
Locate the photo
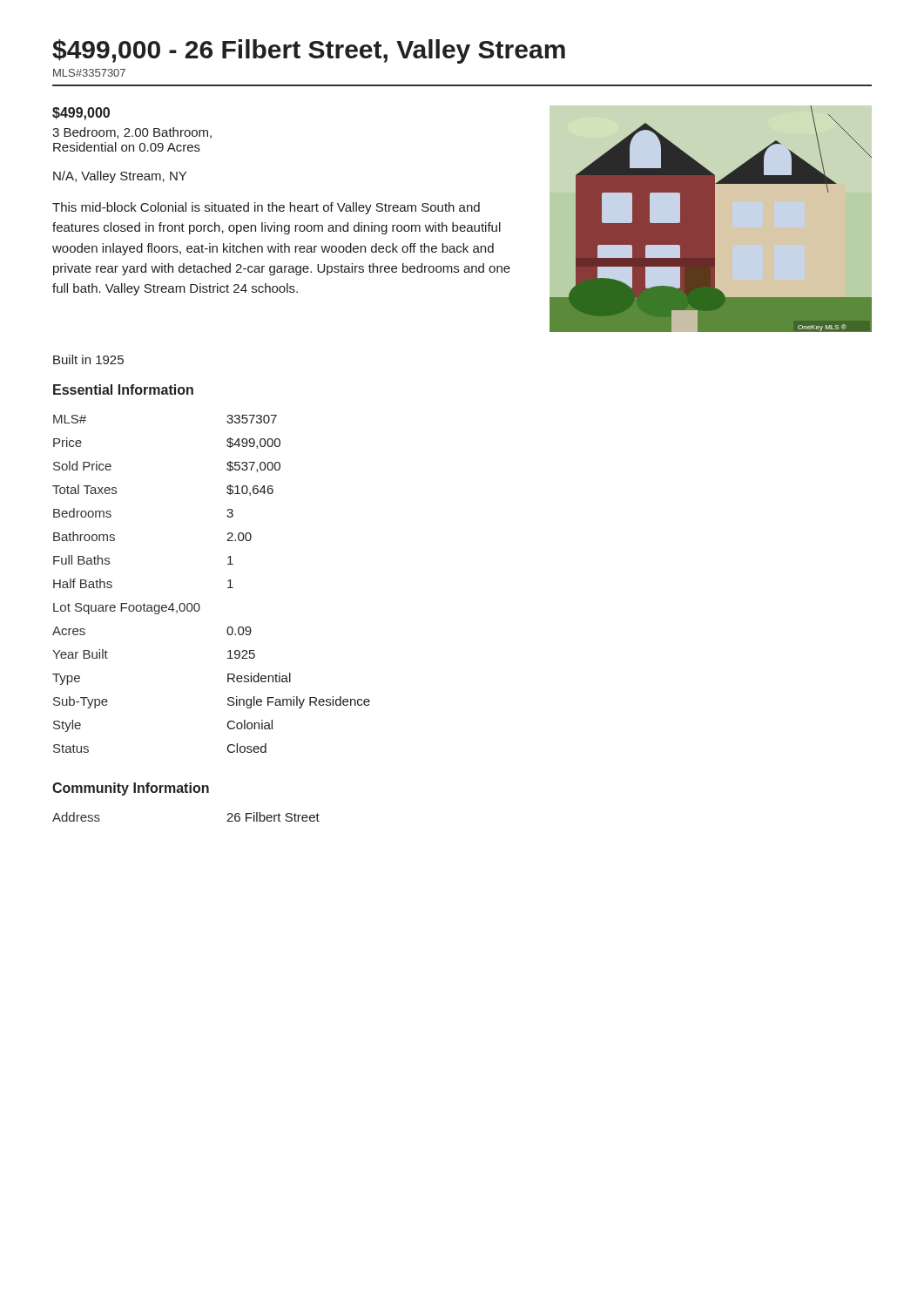pos(711,220)
